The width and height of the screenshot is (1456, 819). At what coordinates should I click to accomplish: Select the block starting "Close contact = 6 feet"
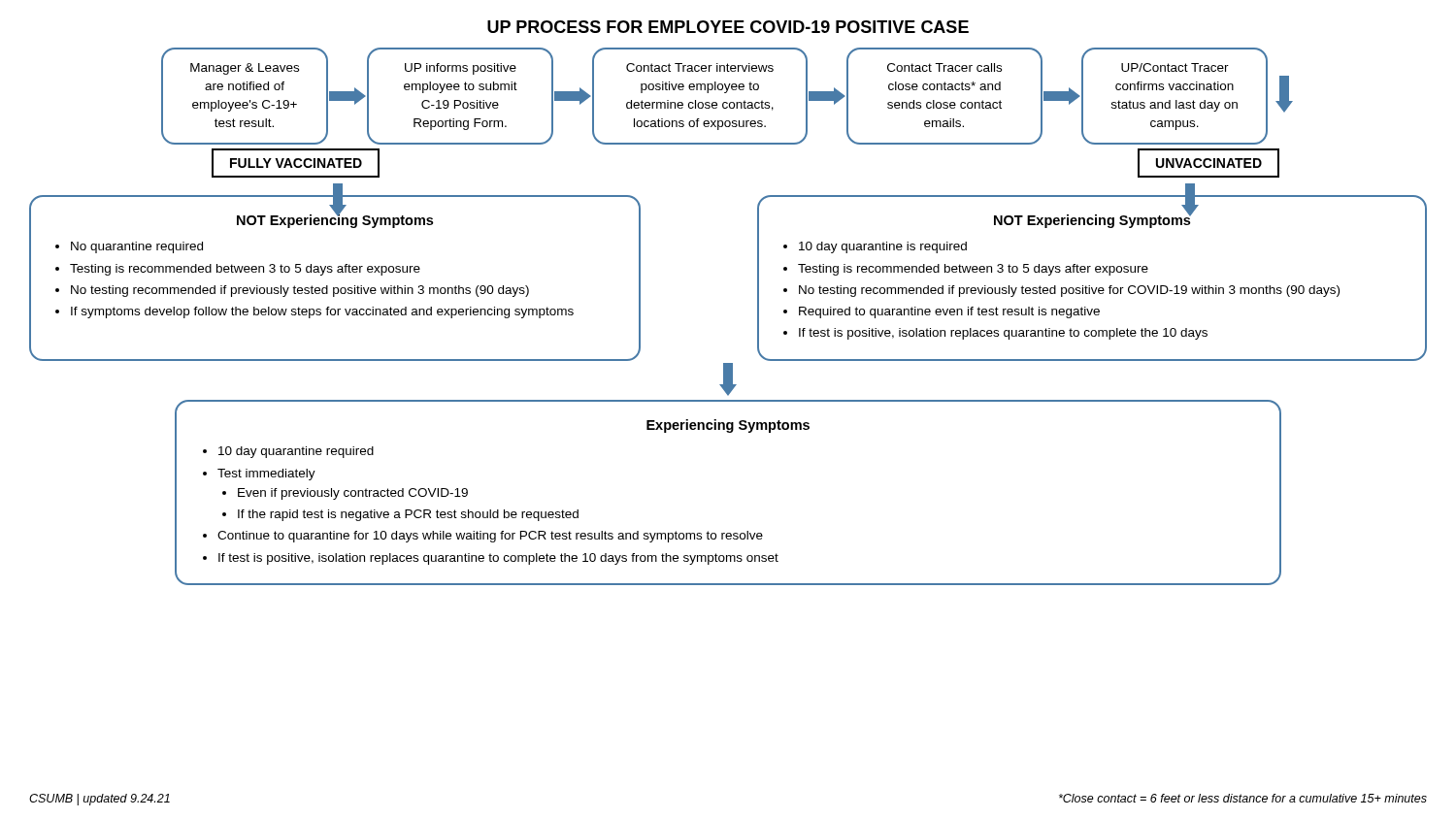tap(1242, 799)
